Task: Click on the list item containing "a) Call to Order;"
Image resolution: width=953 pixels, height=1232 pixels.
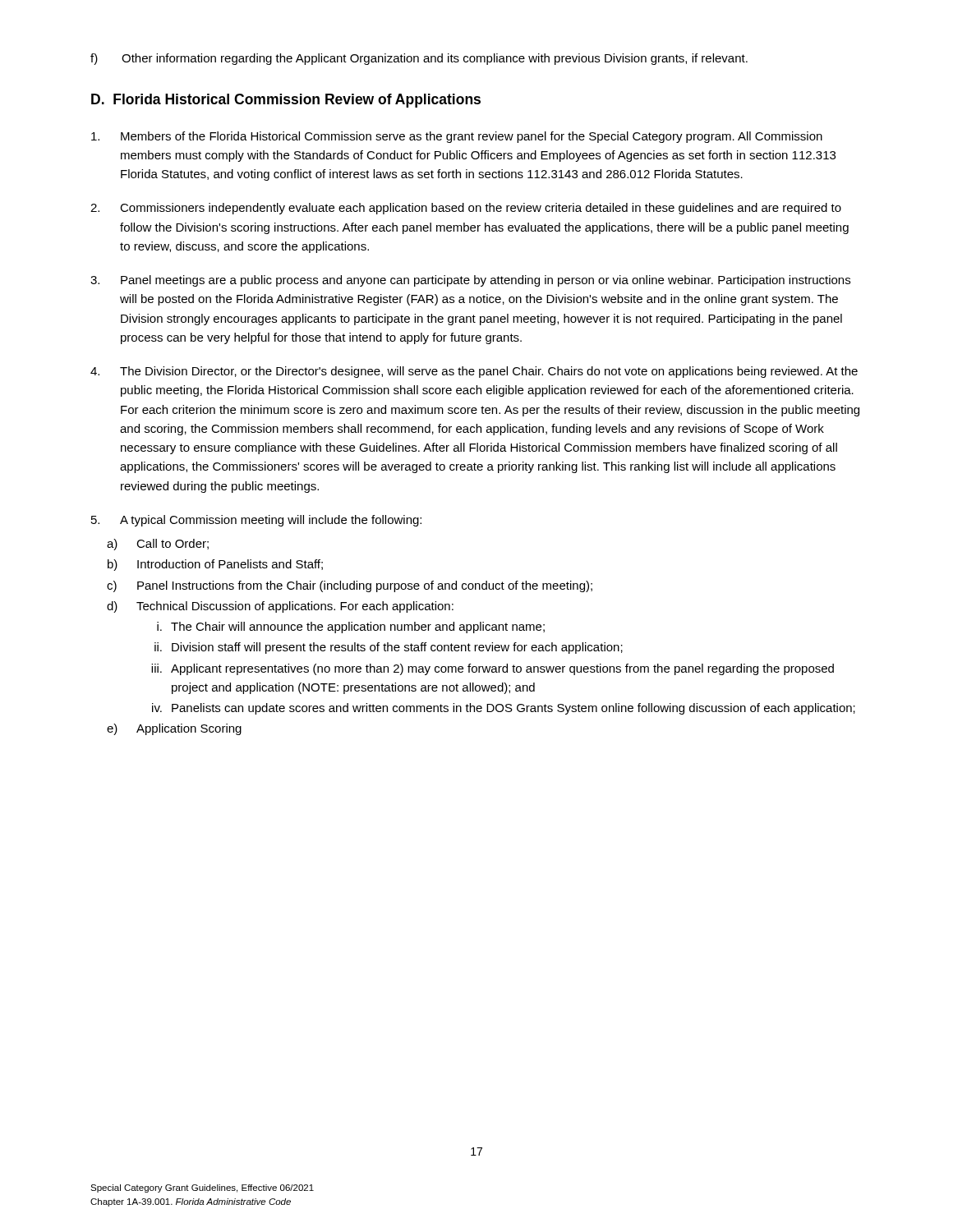Action: (158, 543)
